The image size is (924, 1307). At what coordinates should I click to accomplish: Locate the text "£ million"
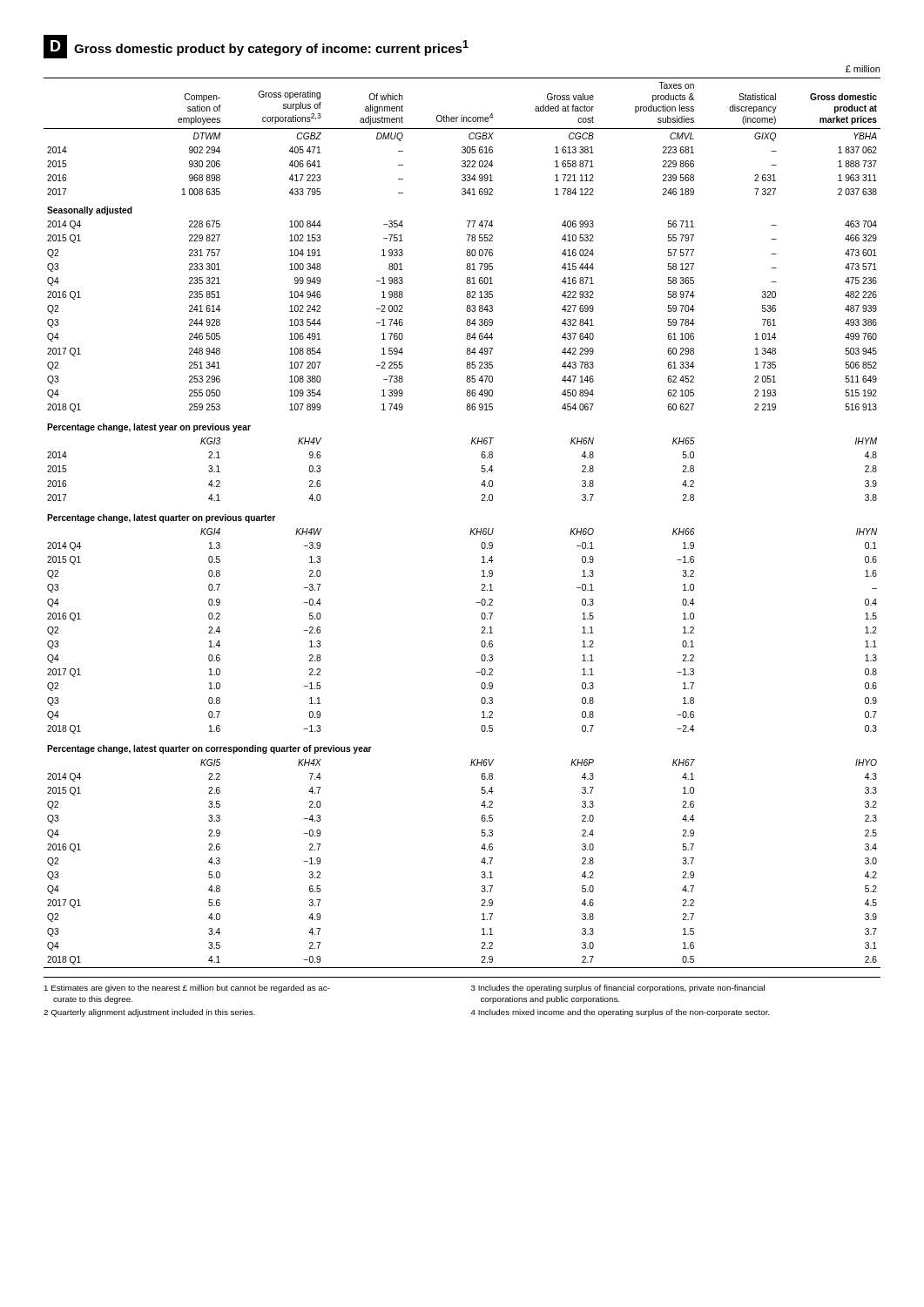[x=863, y=69]
